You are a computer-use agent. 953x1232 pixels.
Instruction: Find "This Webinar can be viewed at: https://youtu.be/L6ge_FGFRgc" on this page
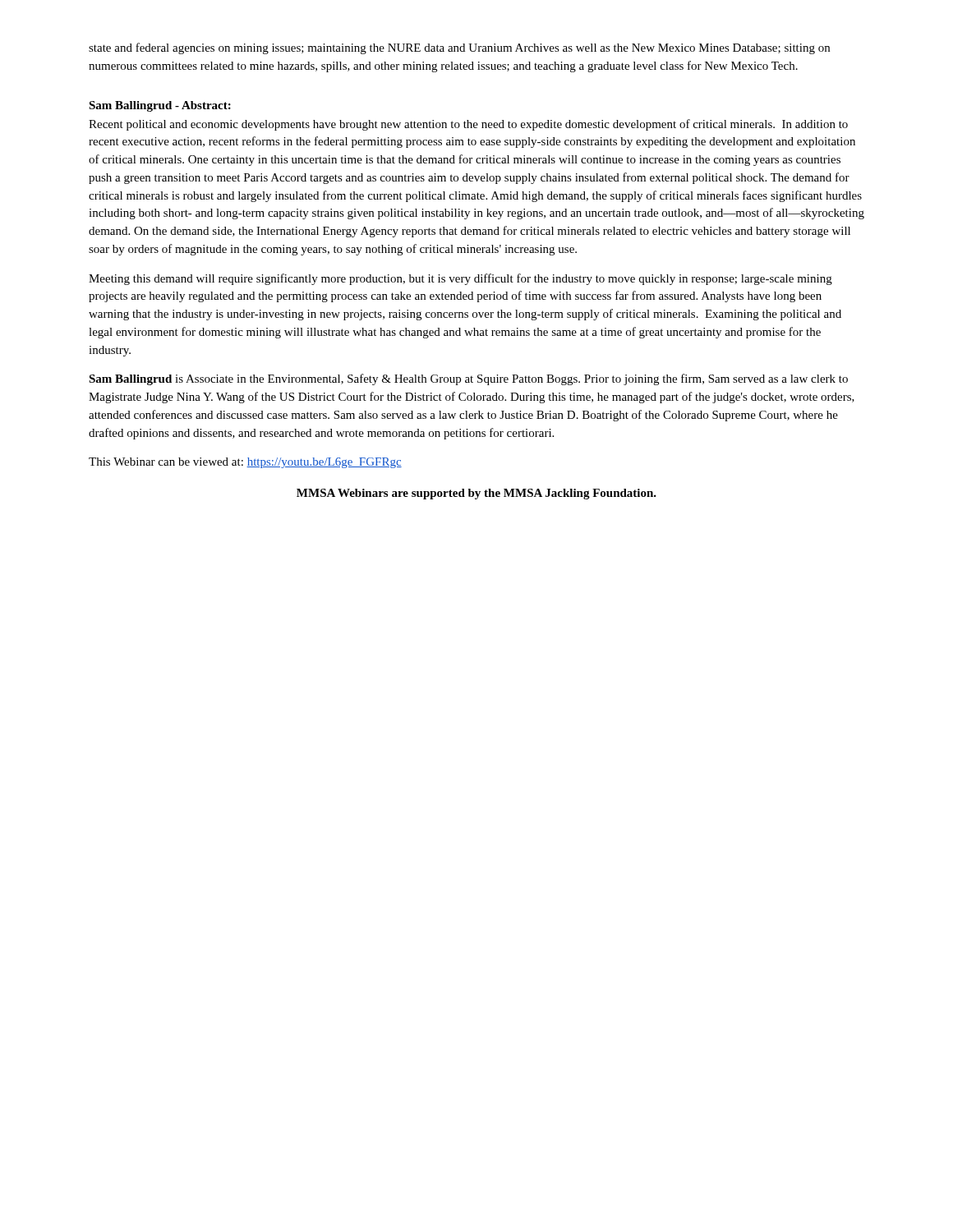coord(245,462)
